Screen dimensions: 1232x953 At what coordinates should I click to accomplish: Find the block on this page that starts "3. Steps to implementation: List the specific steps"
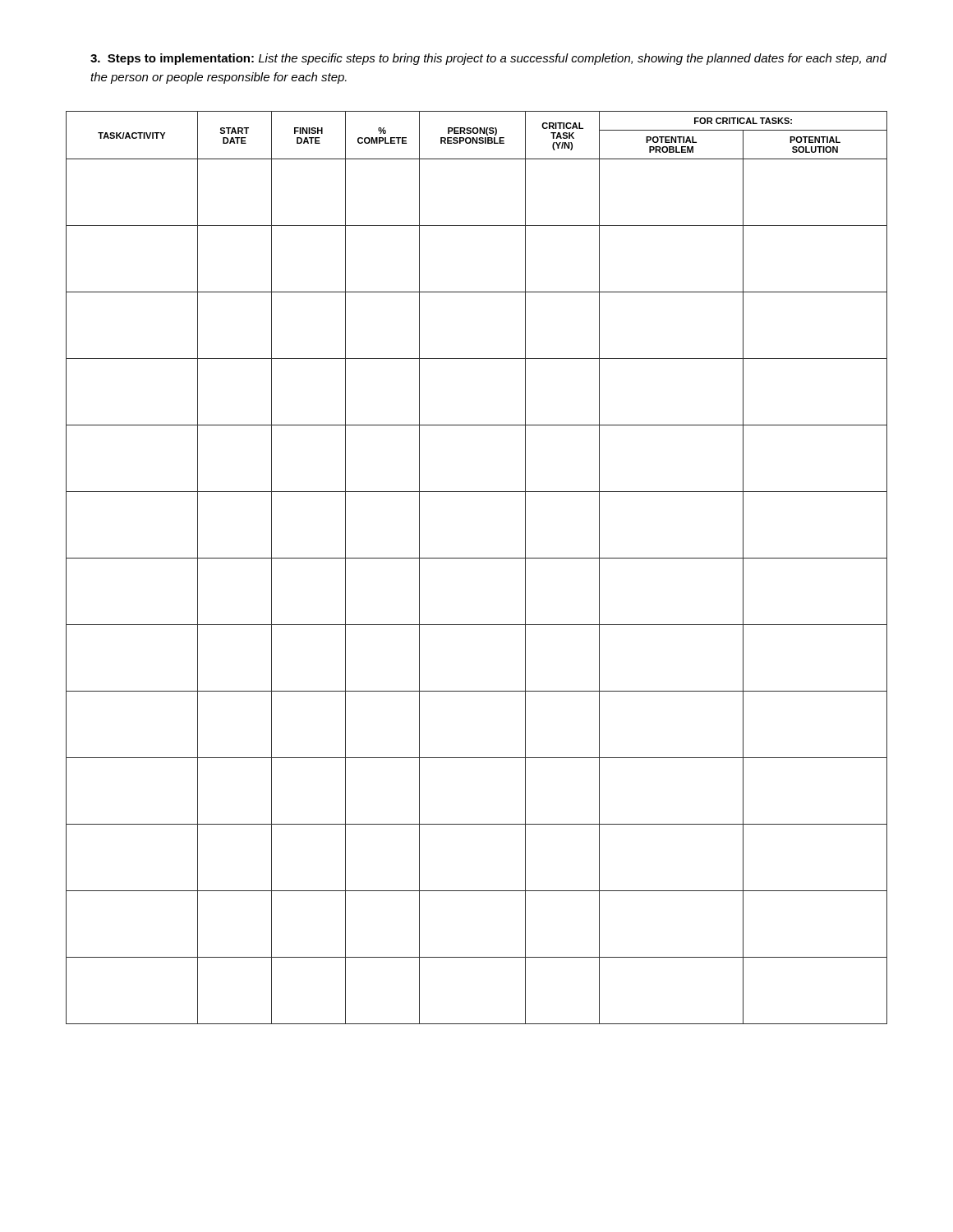pos(488,67)
